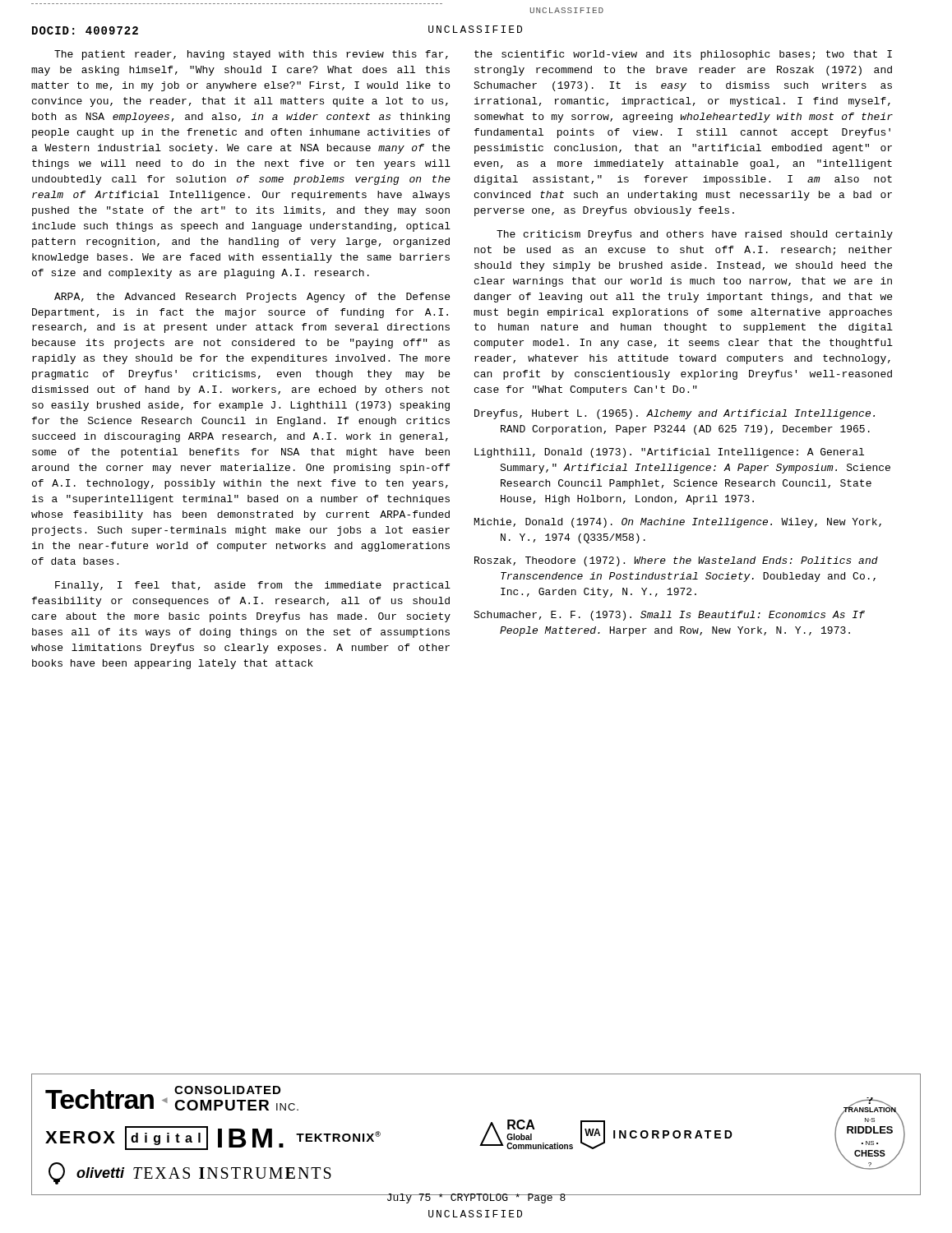Viewport: 952px width, 1233px height.
Task: Point to the block beginning "ARPA, the Advanced"
Action: pyautogui.click(x=241, y=429)
